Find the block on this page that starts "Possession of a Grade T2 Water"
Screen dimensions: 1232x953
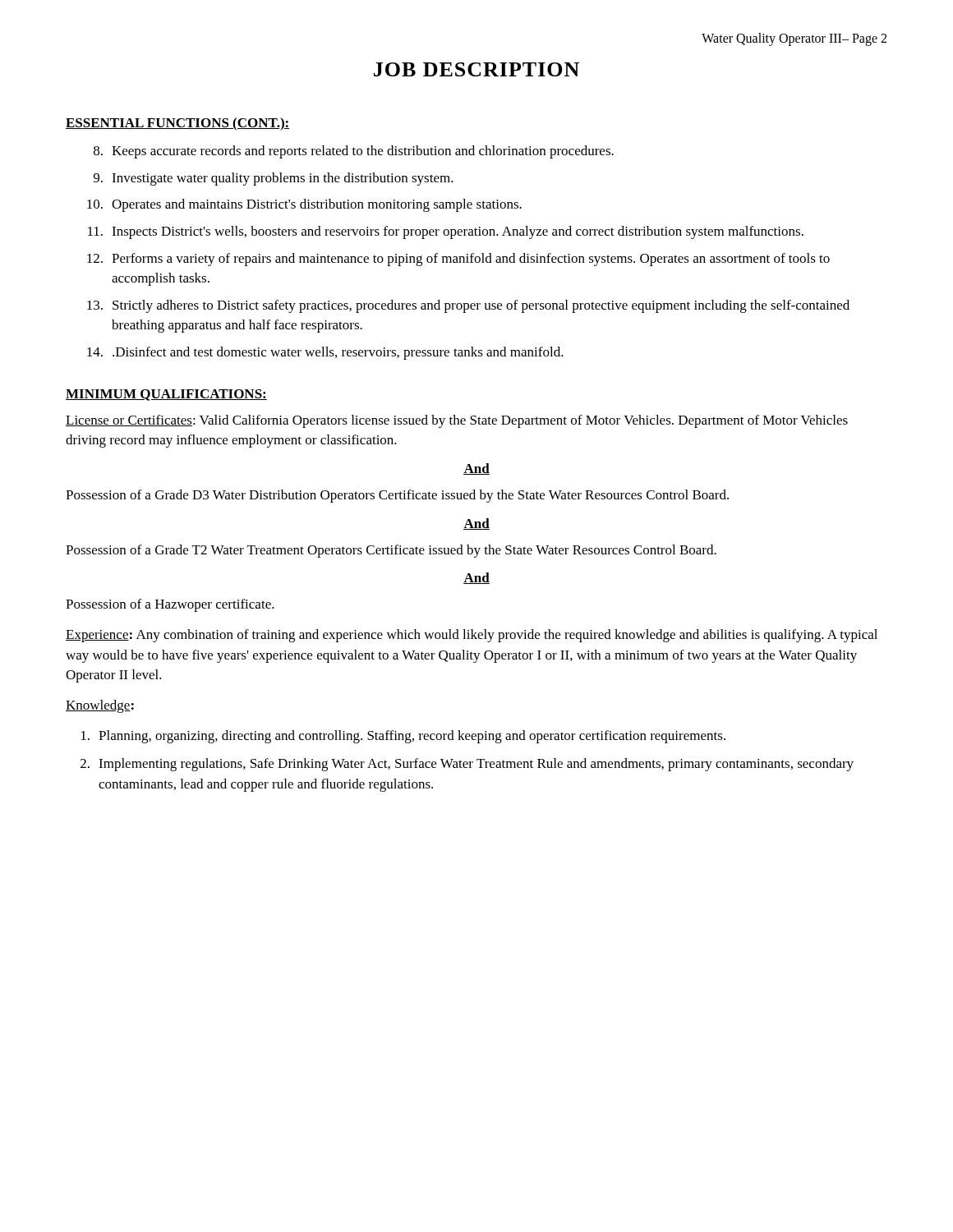click(391, 550)
